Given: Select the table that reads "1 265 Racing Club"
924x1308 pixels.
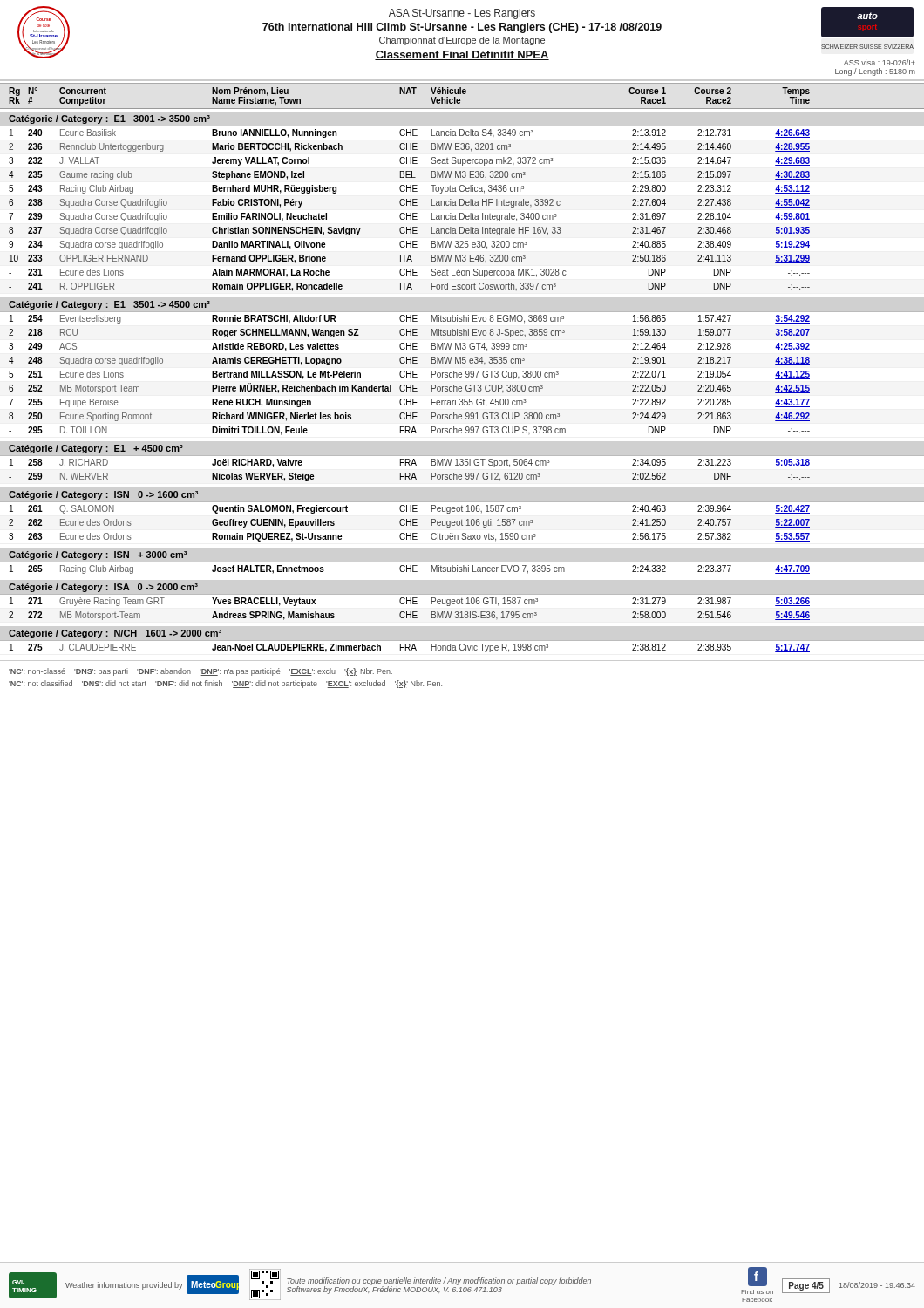Looking at the screenshot, I should click(462, 569).
